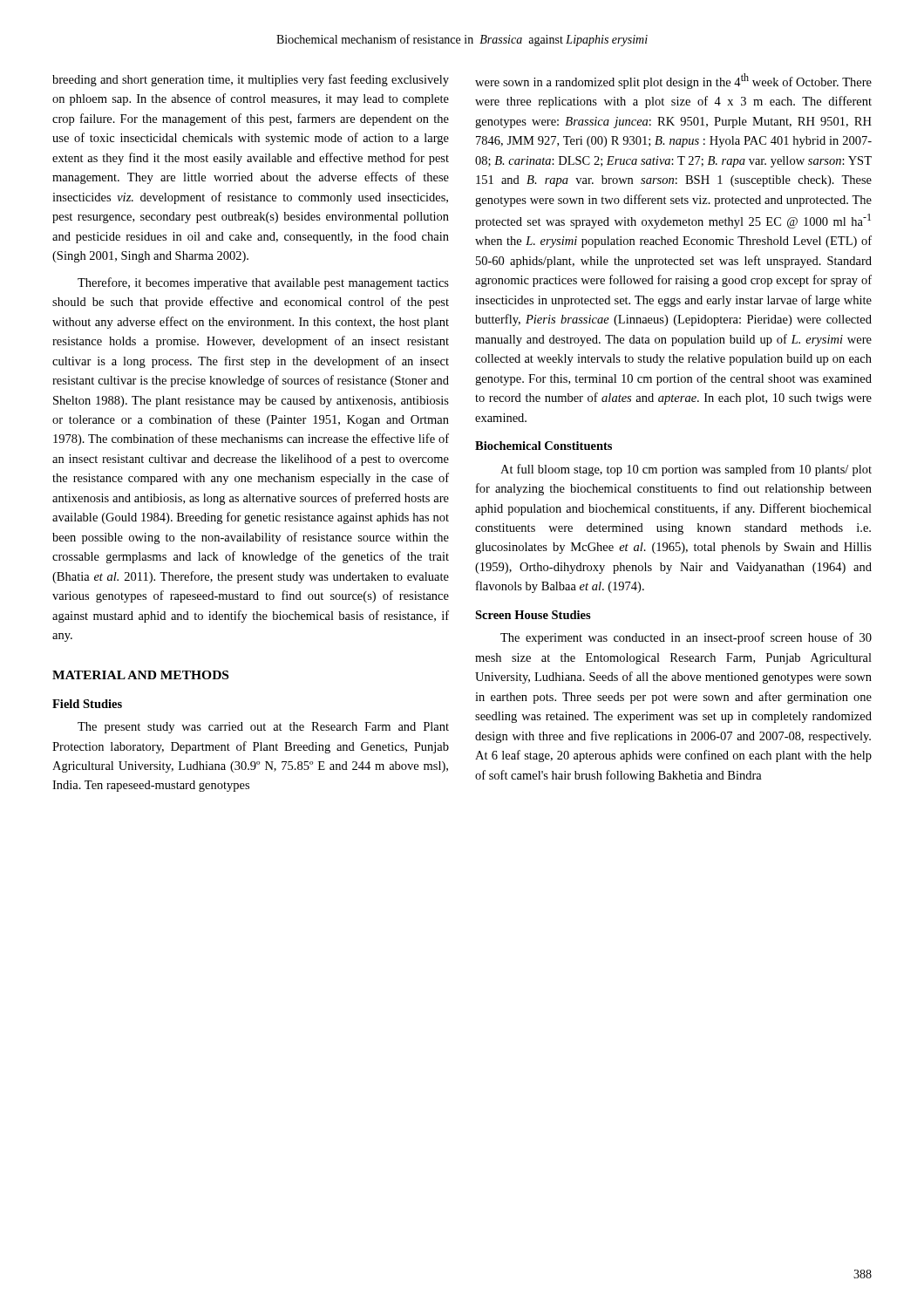Viewport: 924px width, 1308px height.
Task: Select the element starting "Field Studies"
Action: pyautogui.click(x=87, y=703)
